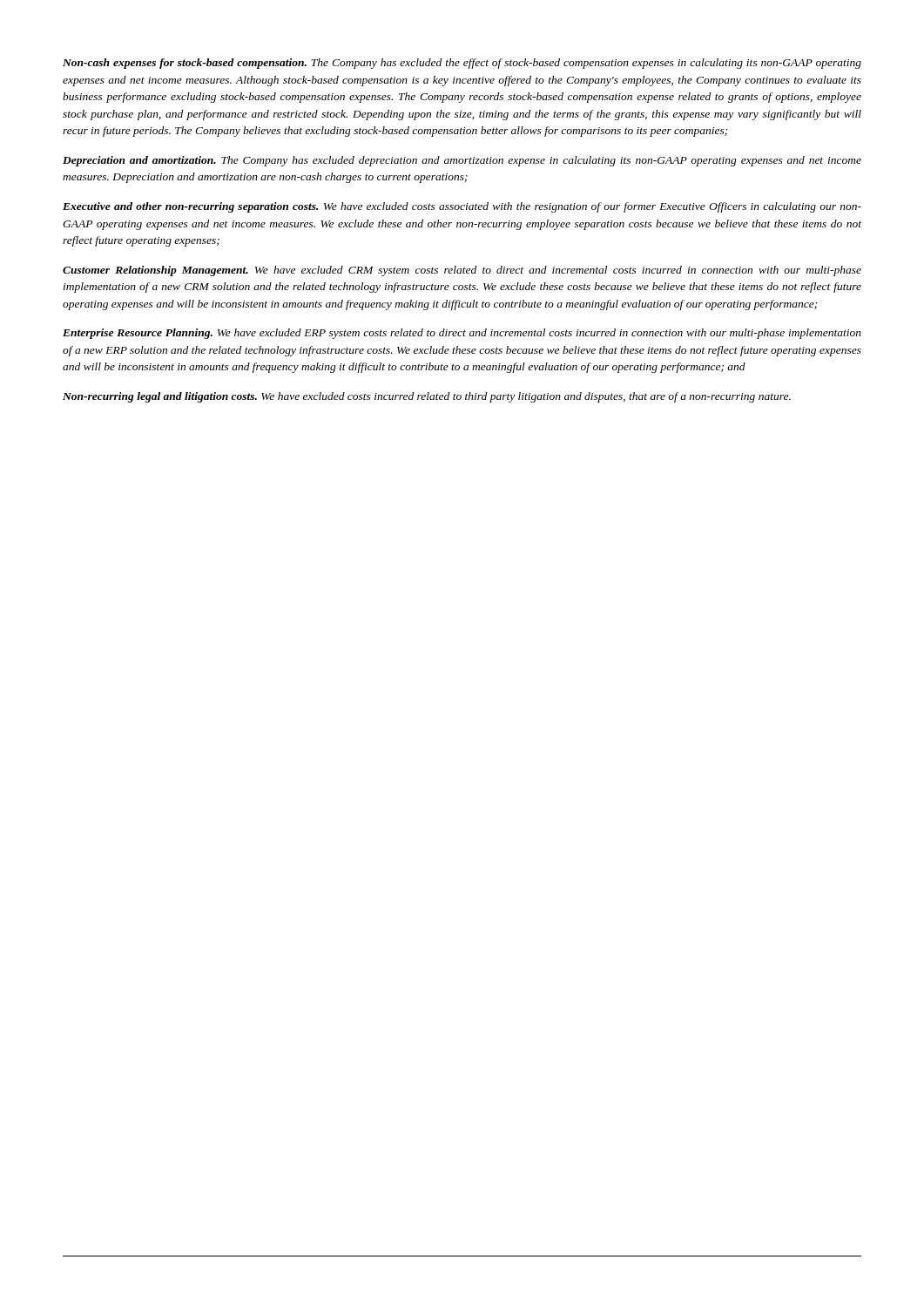Point to the block beginning "Enterprise Resource Planning. We have excluded ERP system"
This screenshot has height=1307, width=924.
(462, 350)
